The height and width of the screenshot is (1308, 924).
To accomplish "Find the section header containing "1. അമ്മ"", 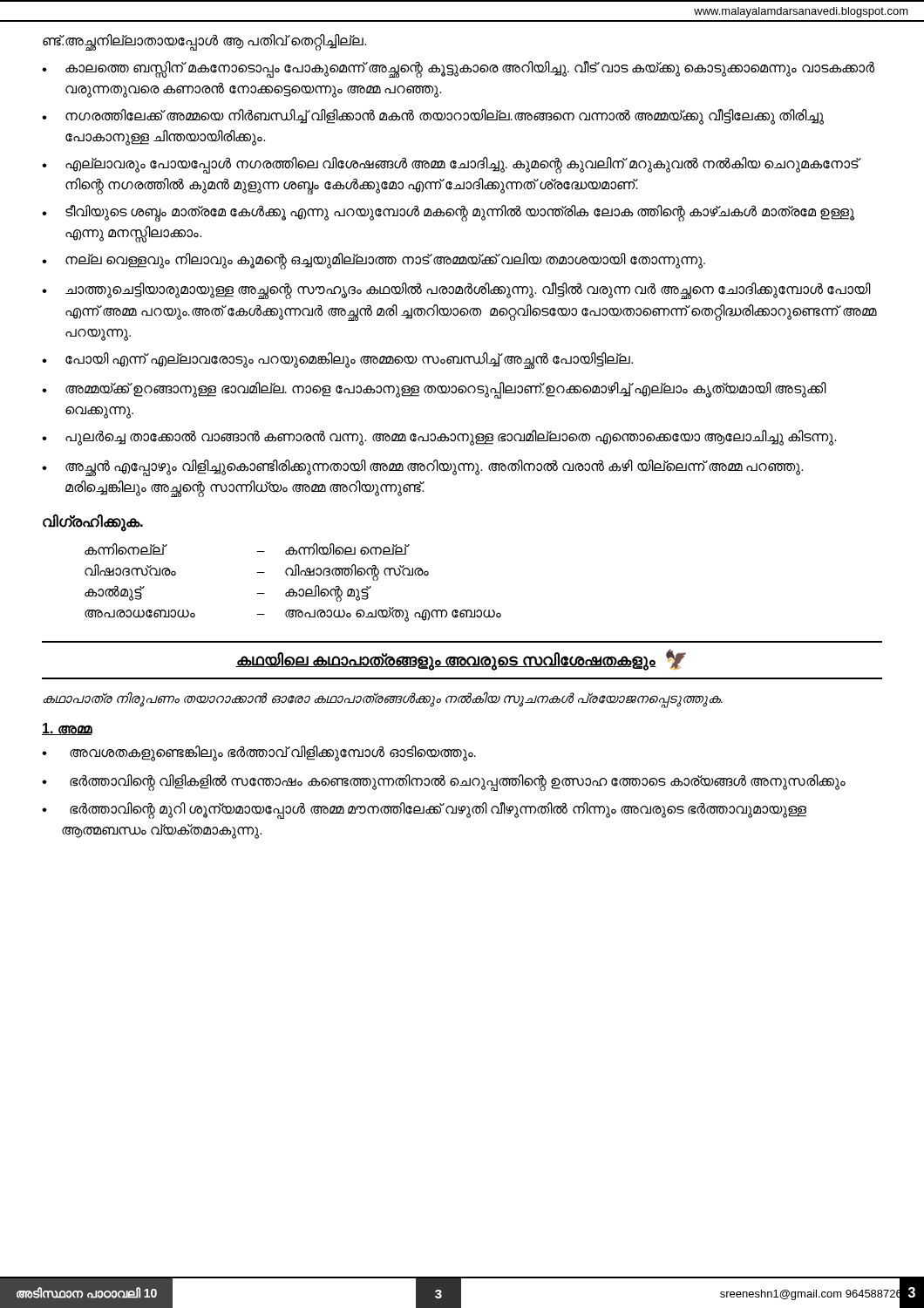I will click(67, 729).
